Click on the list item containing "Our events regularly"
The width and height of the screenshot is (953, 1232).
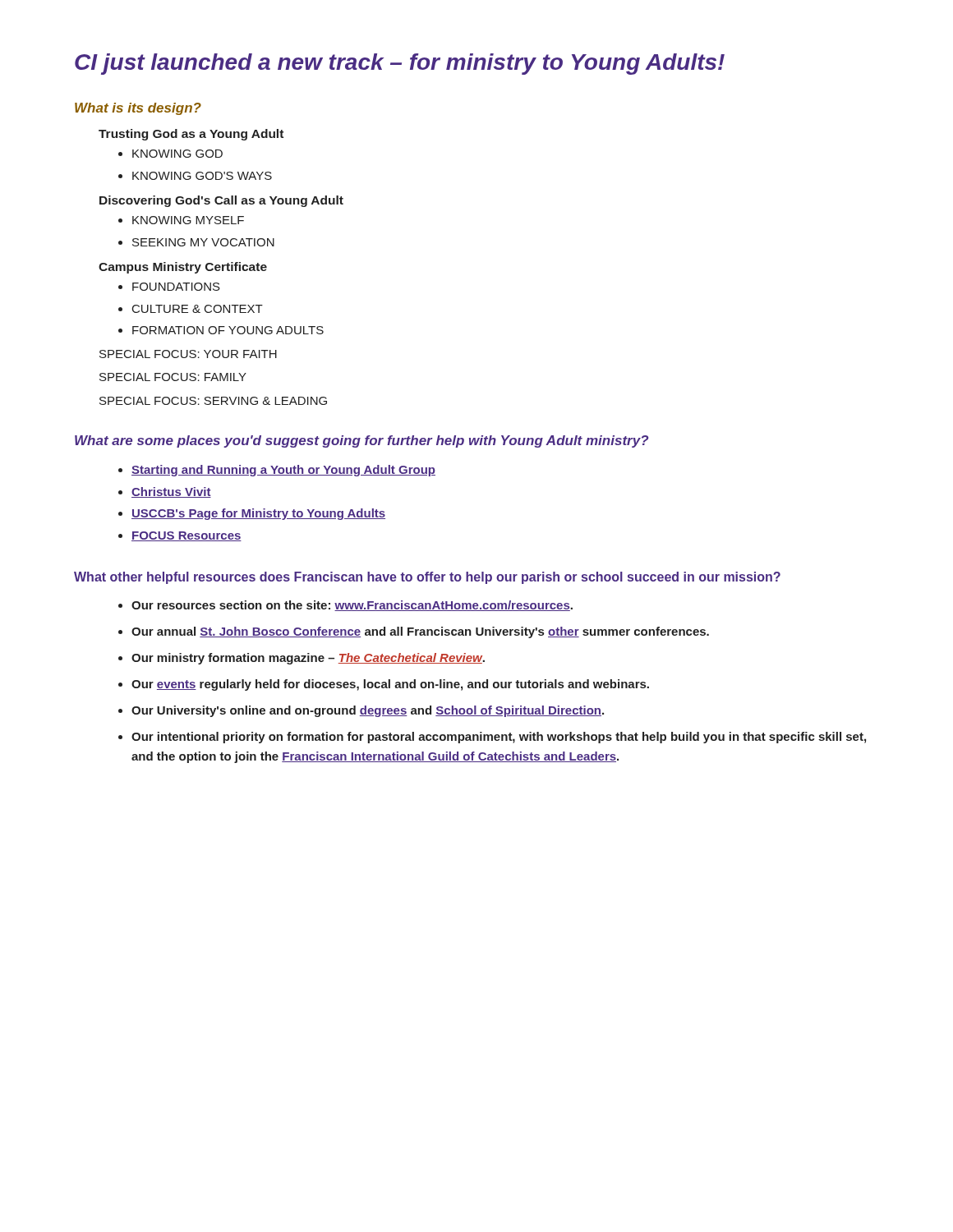point(476,684)
